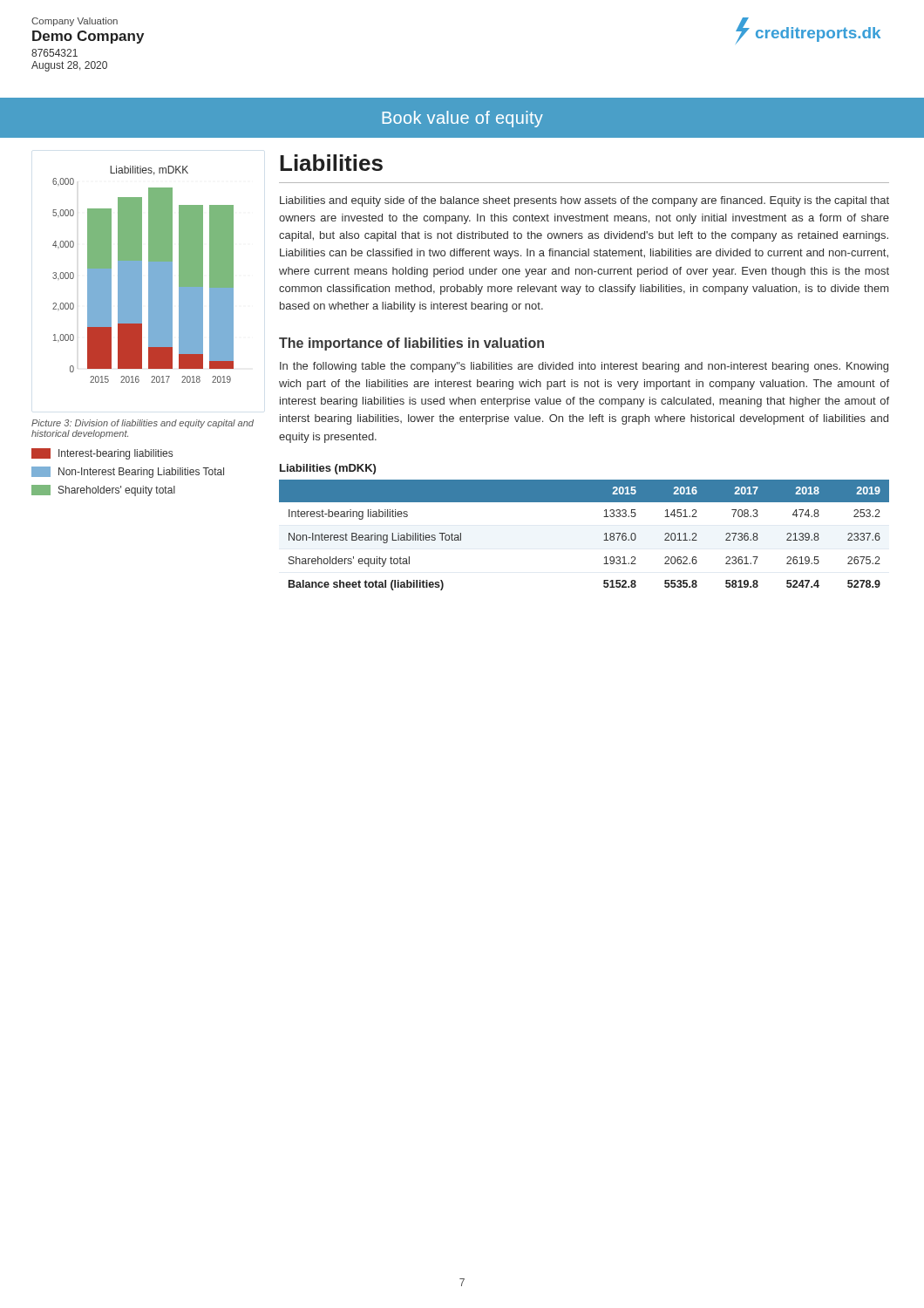The height and width of the screenshot is (1308, 924).
Task: Click the passage that begins "In the following table"
Action: (x=584, y=401)
